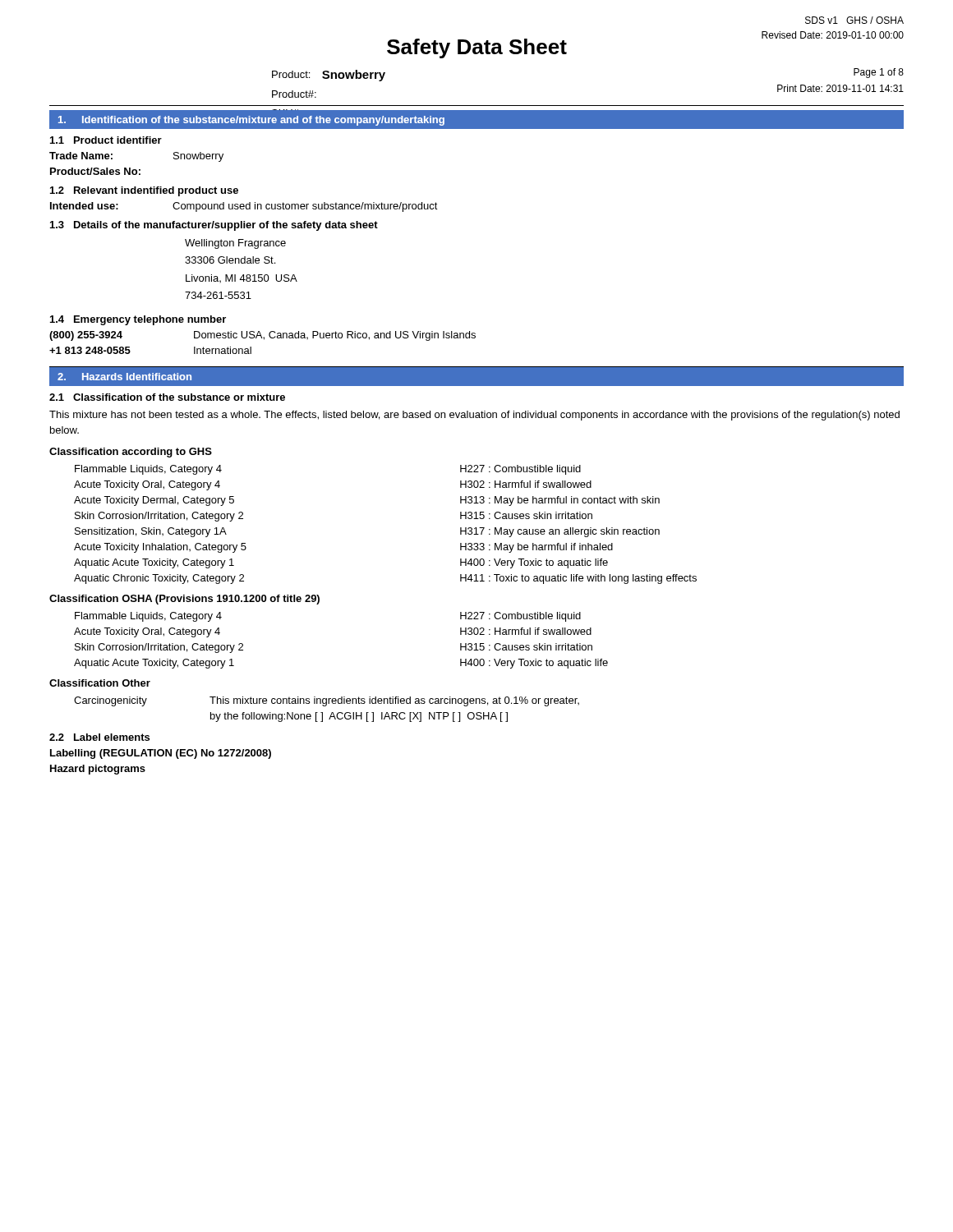Locate the block starting "1.3 Details of the manufacturer/supplier of the"
Image resolution: width=953 pixels, height=1232 pixels.
(213, 225)
